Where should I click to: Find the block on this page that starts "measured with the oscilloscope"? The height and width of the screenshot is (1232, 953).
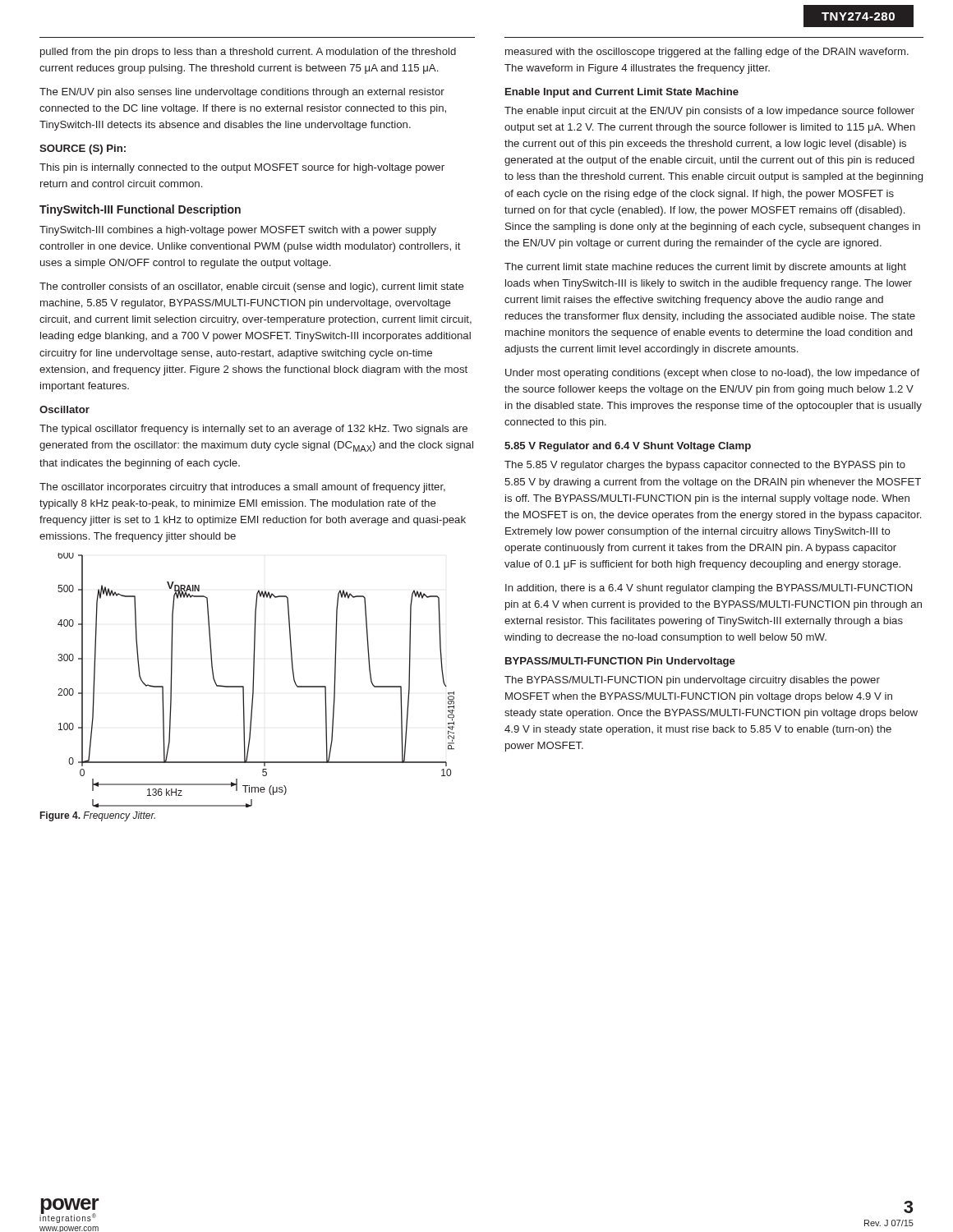click(x=714, y=60)
